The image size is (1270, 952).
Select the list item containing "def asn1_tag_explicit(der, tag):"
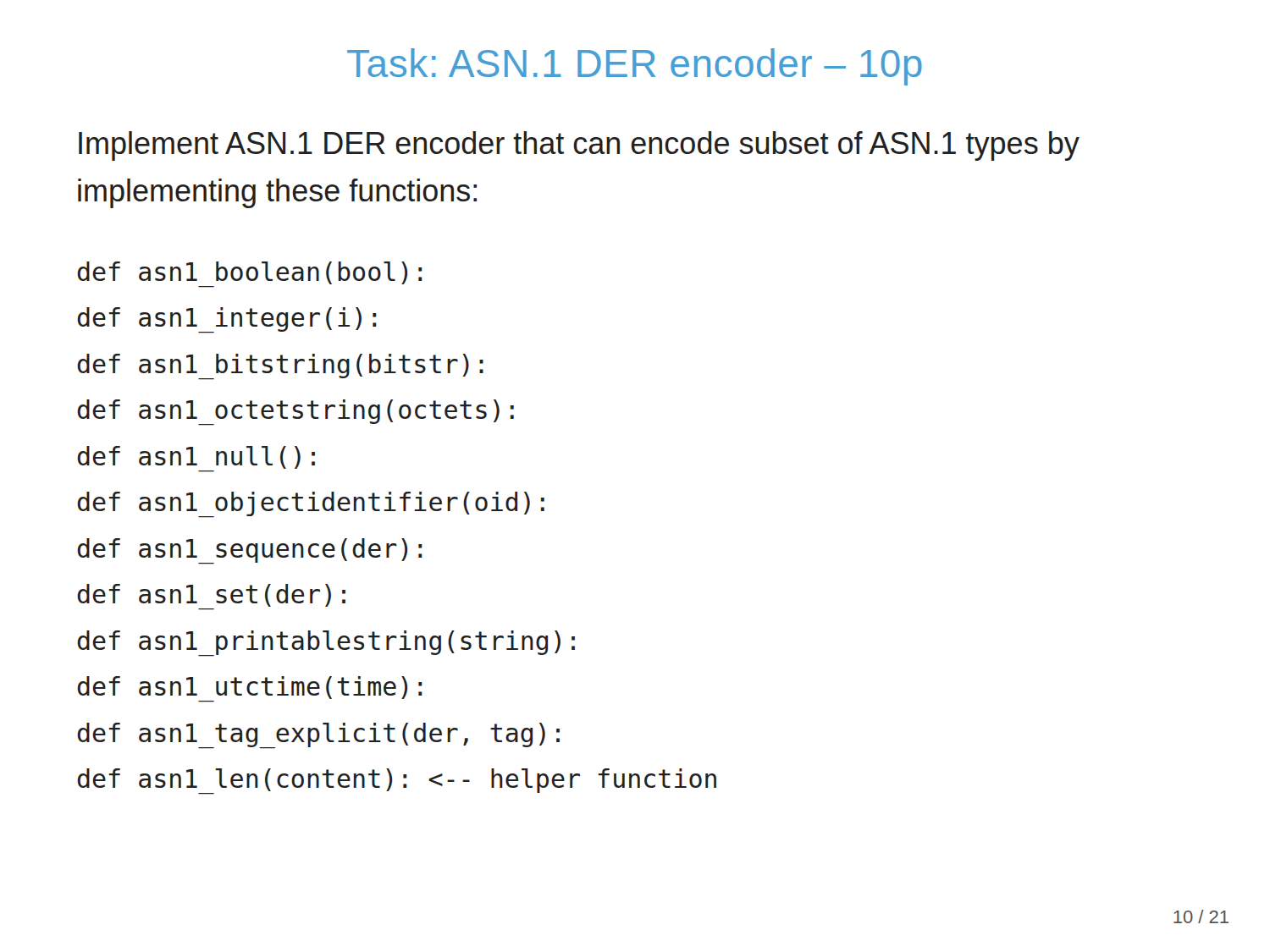(x=321, y=733)
